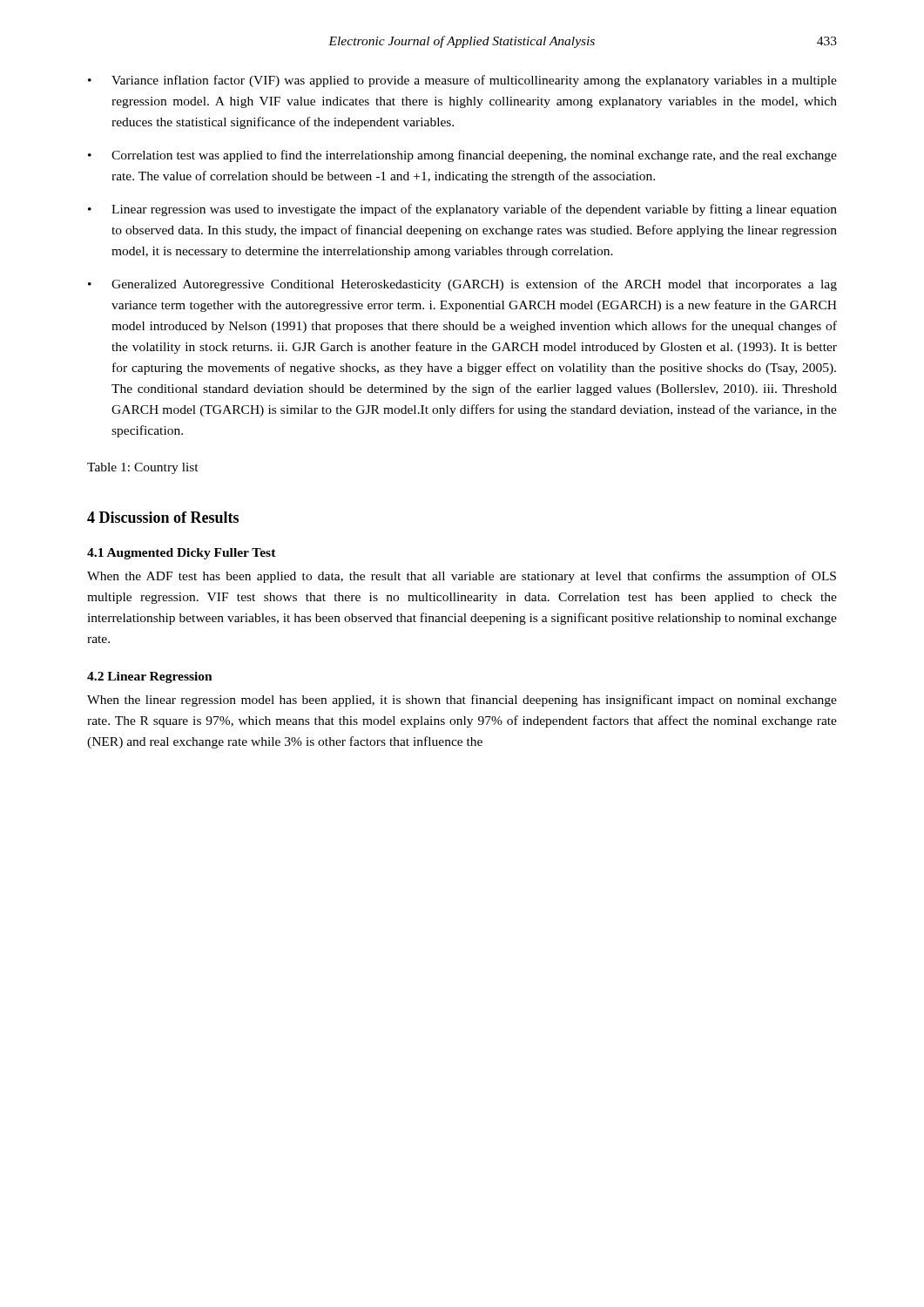Locate the block of text that opens with "When the linear regression"
The width and height of the screenshot is (924, 1307).
462,721
